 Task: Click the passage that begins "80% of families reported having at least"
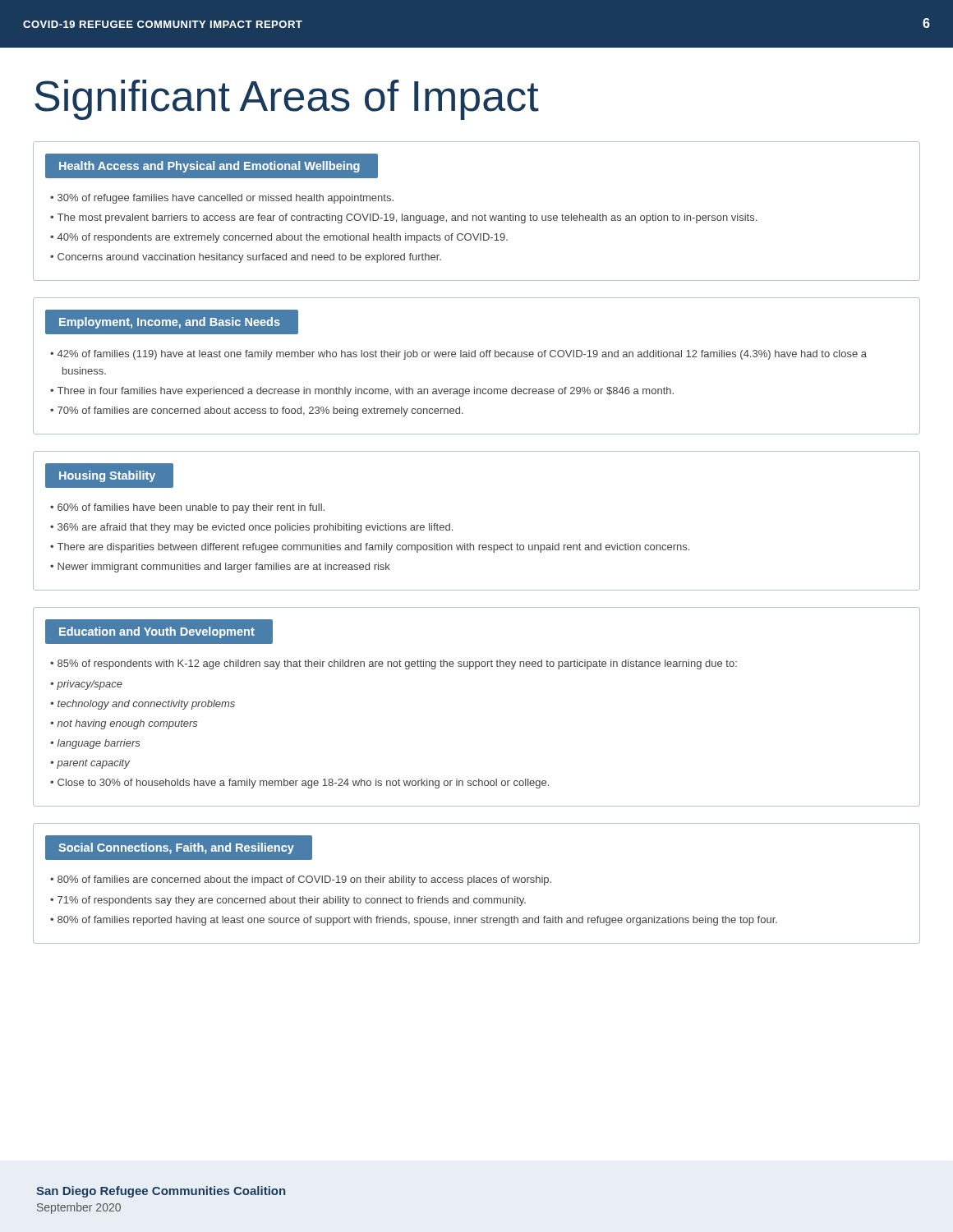pyautogui.click(x=418, y=919)
